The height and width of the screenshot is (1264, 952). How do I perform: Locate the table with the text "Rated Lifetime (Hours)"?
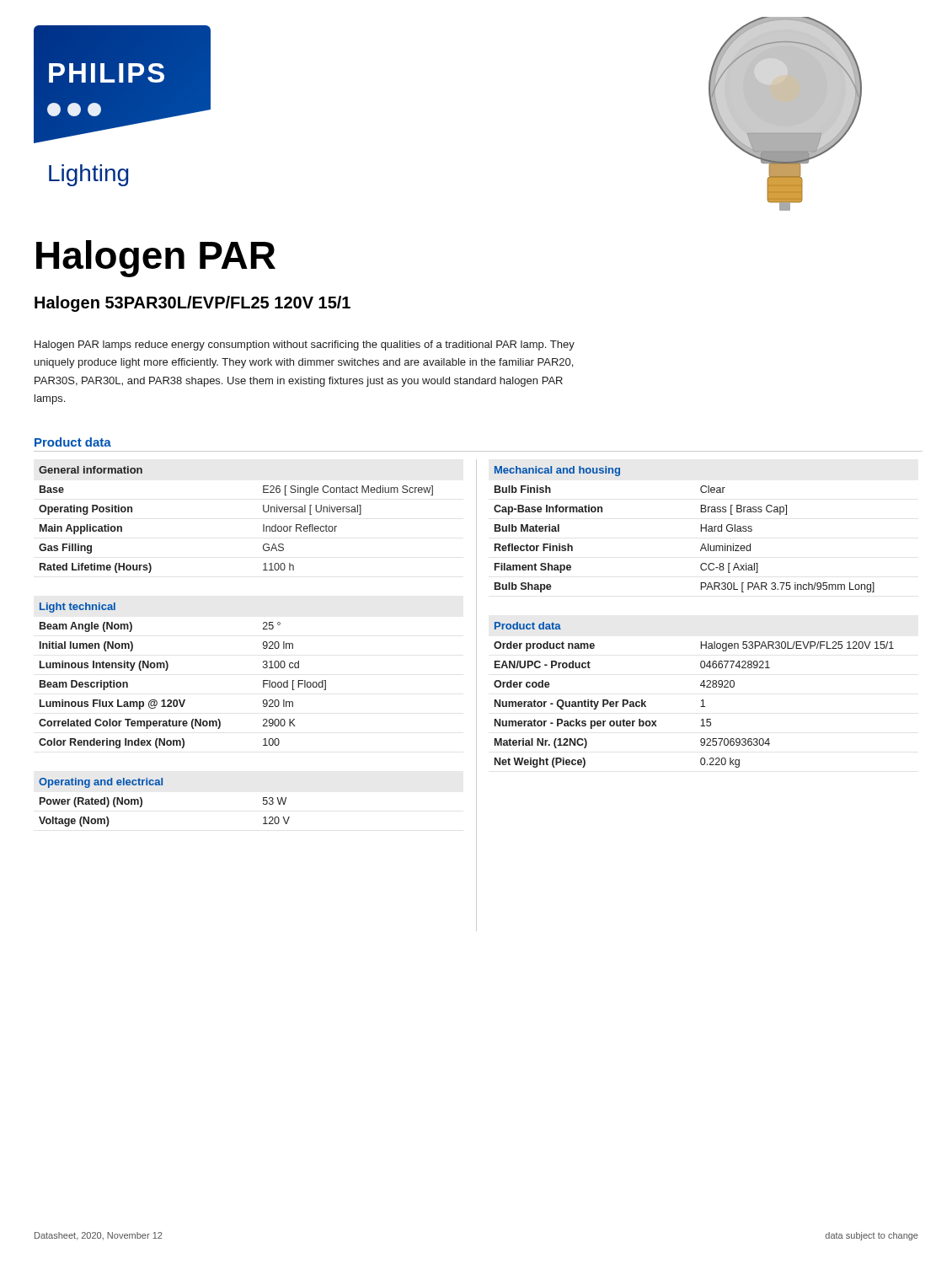[x=249, y=518]
